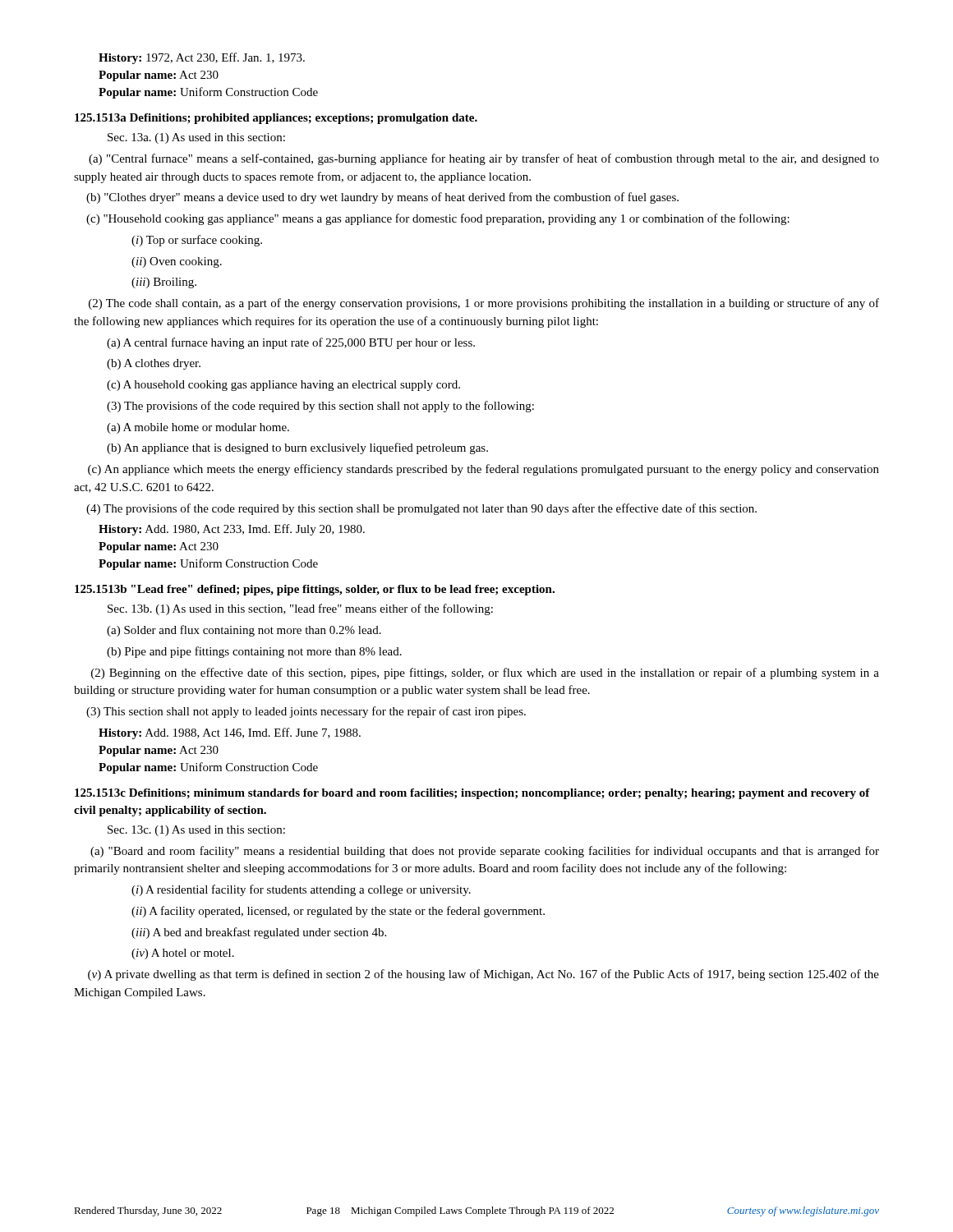Find the passage starting "History: Add. 1988,"

[230, 733]
